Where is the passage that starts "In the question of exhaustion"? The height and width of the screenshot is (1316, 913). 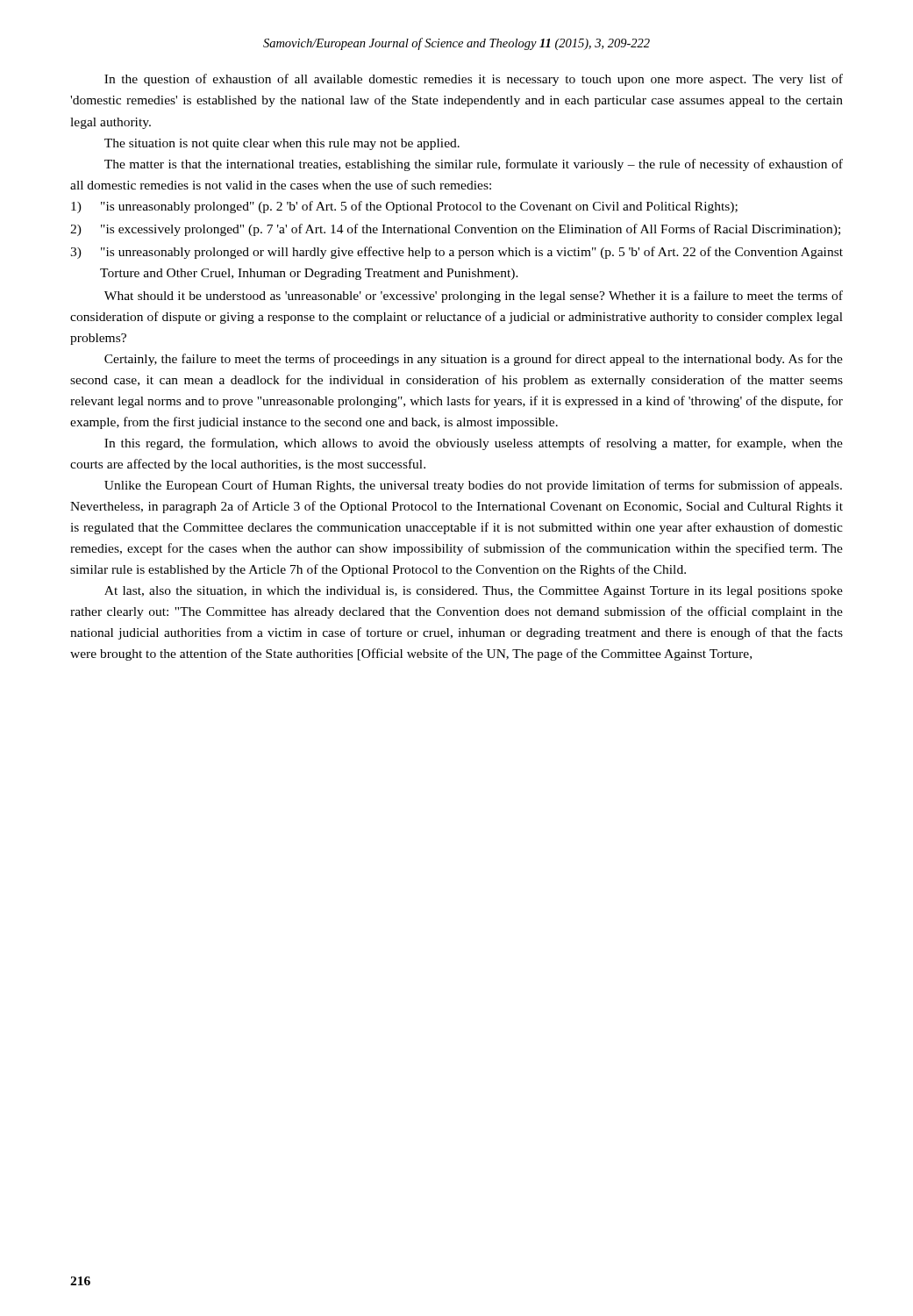tap(456, 100)
